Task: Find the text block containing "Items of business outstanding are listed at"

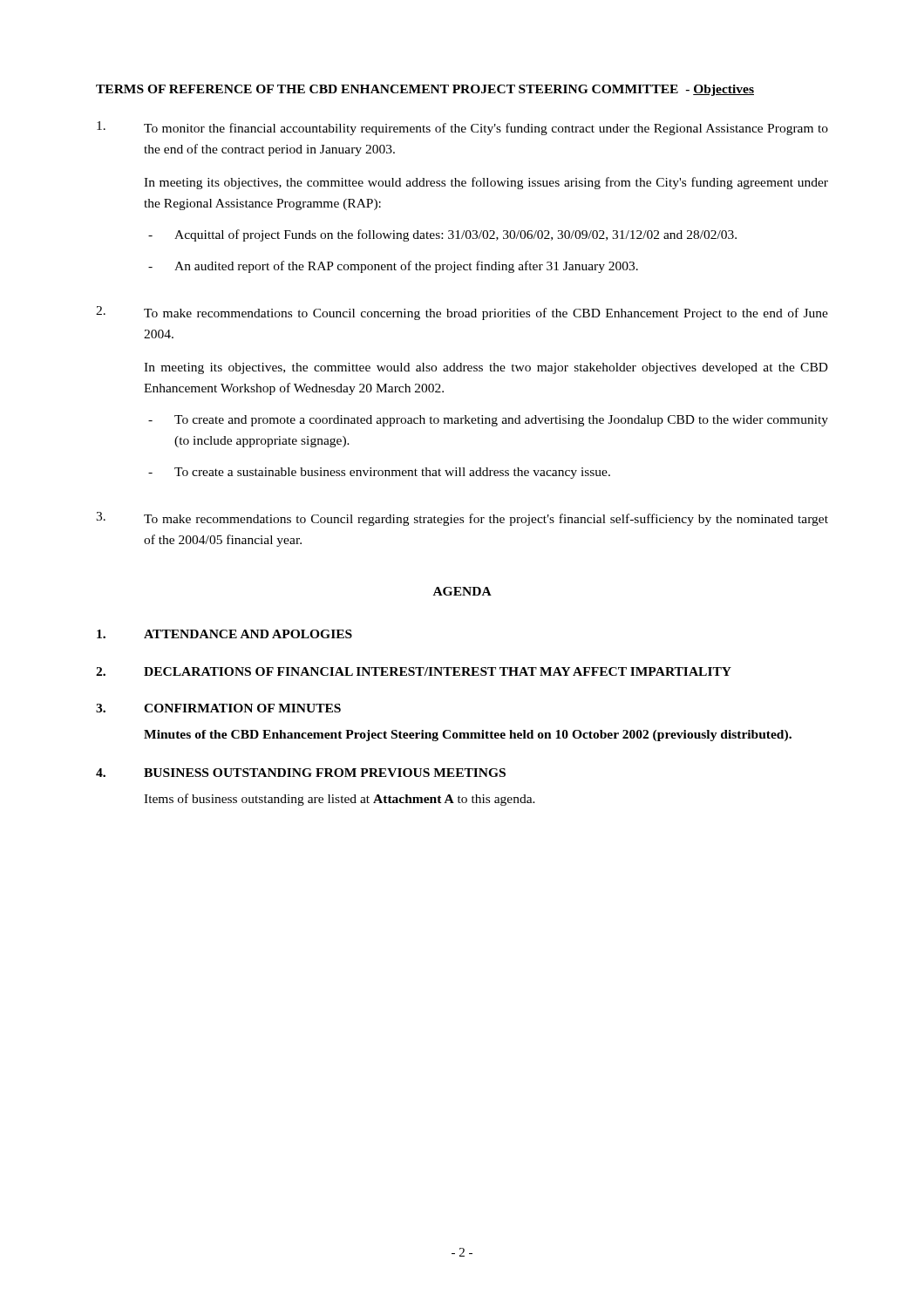Action: tap(340, 798)
